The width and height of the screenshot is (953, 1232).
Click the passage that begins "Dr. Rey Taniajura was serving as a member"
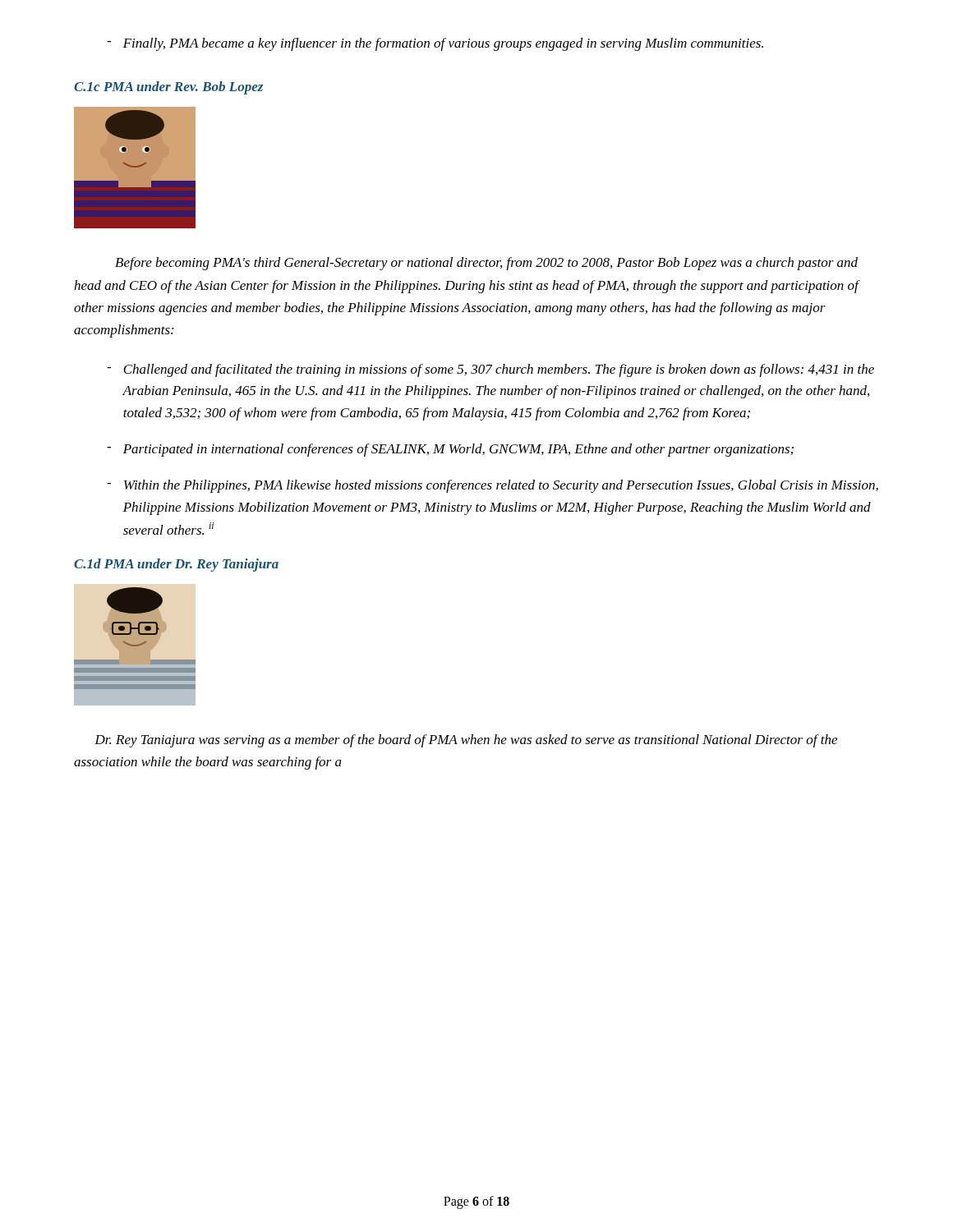tap(456, 751)
